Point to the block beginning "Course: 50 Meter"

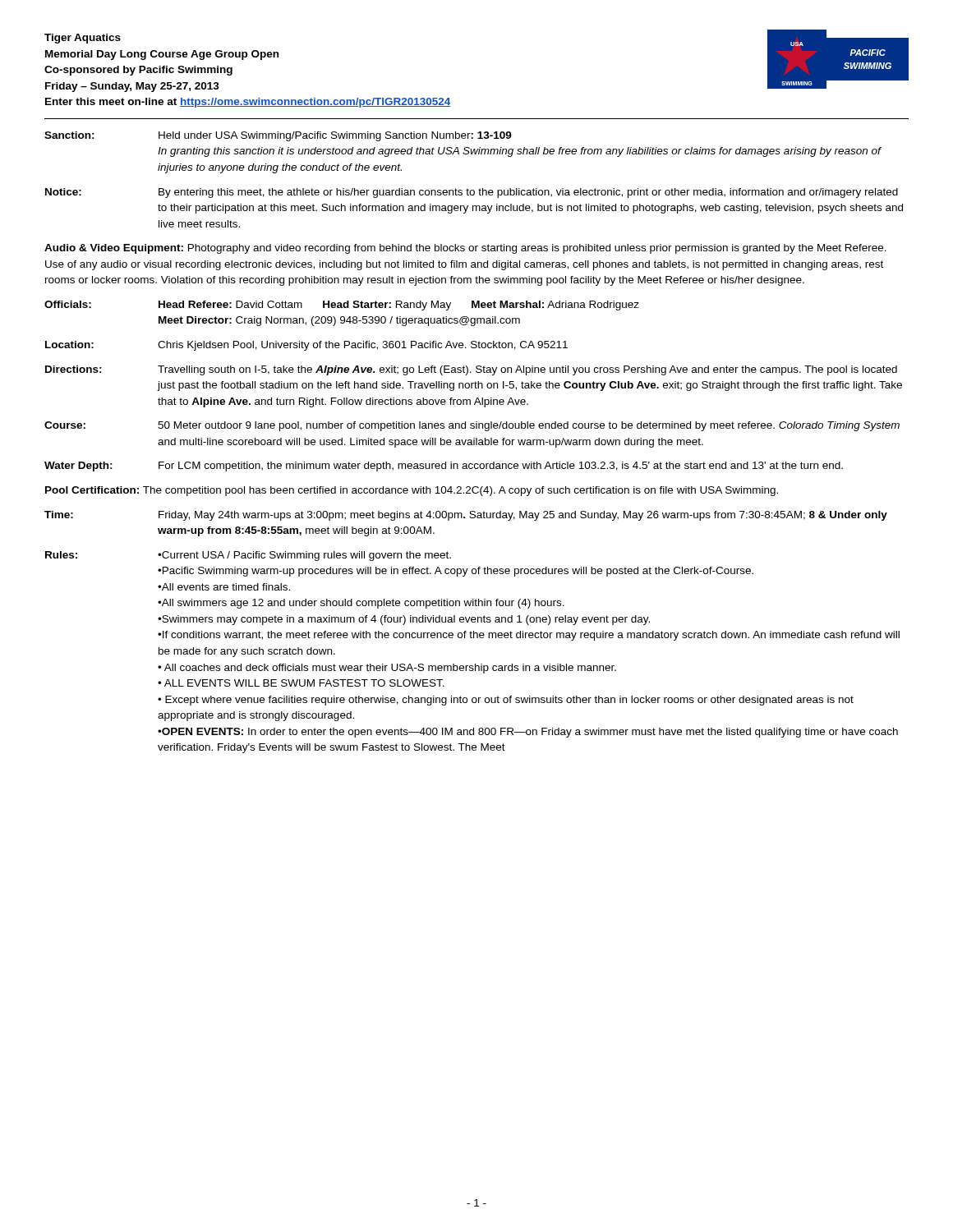(476, 433)
